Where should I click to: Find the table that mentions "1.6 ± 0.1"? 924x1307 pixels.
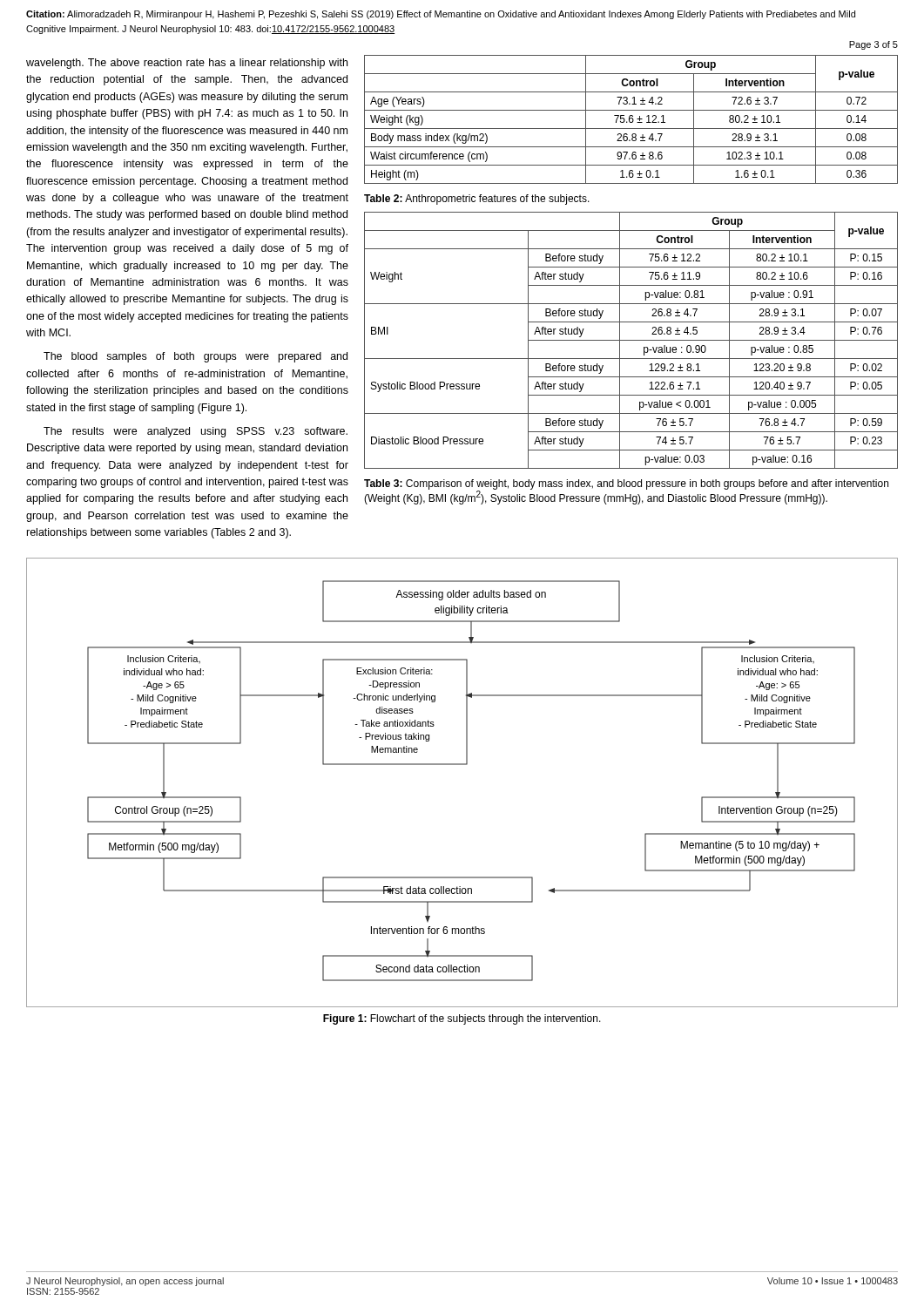coord(631,119)
